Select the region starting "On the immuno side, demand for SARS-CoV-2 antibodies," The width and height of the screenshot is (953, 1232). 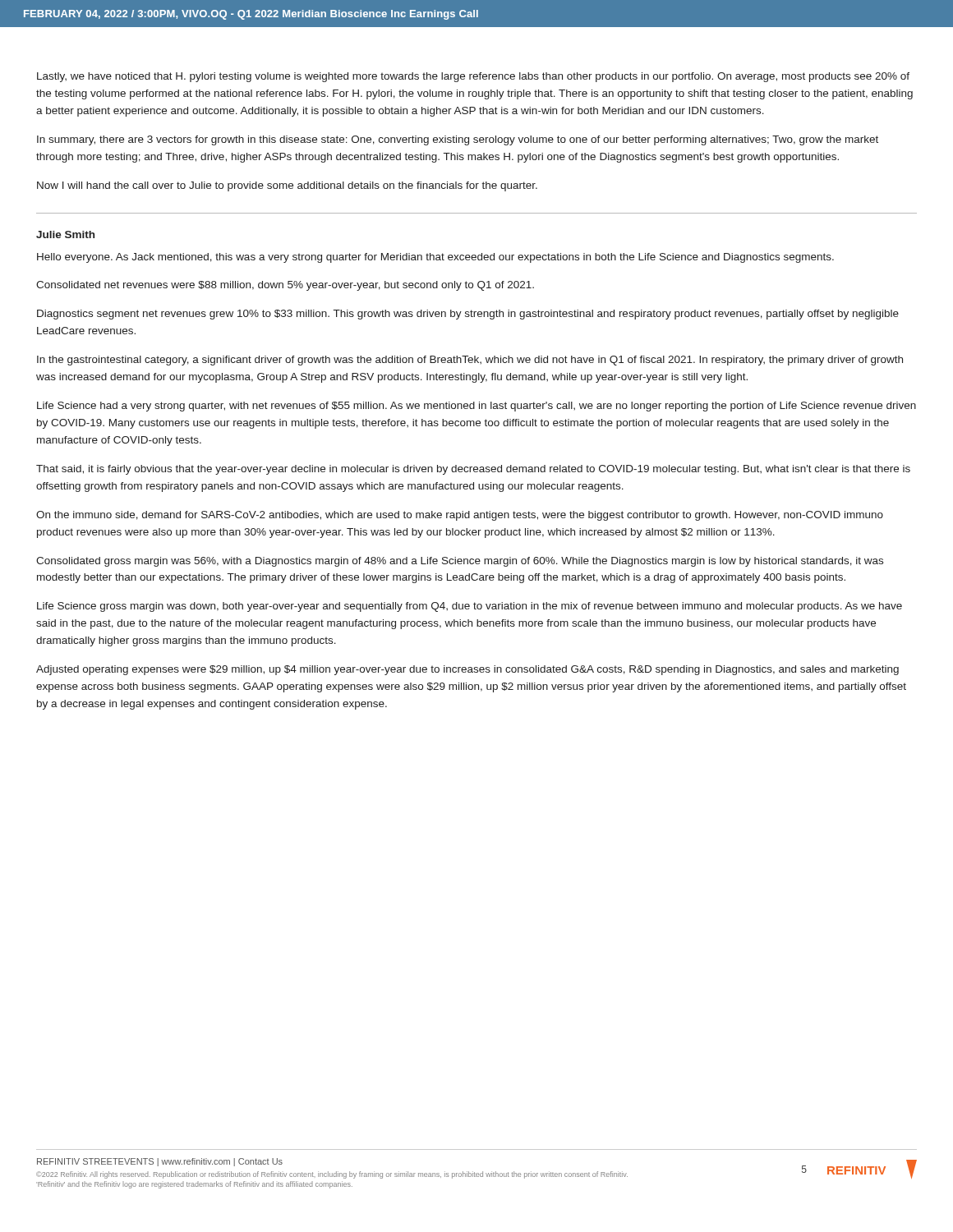460,523
